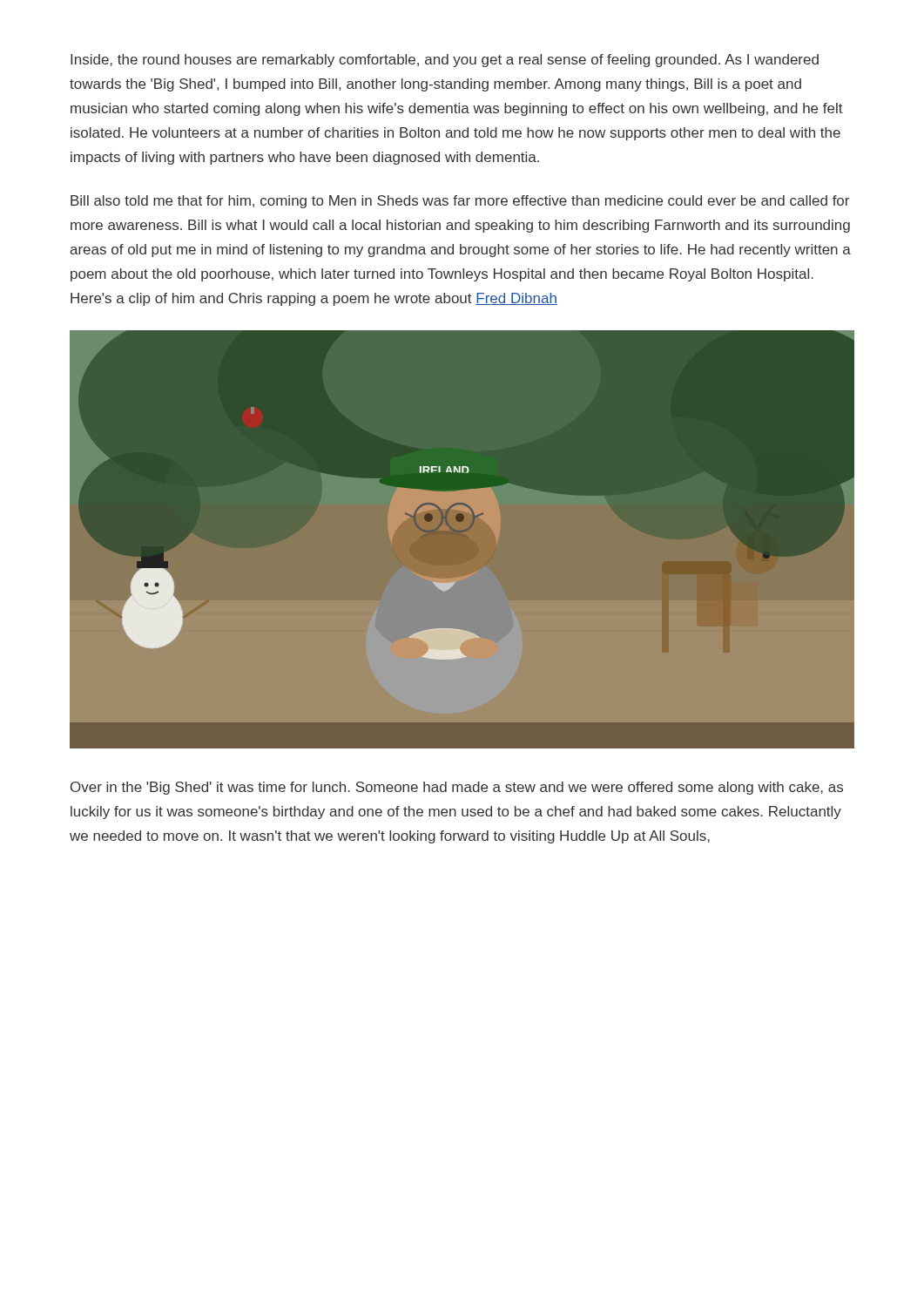Viewport: 924px width, 1307px height.
Task: Select the text starting "Inside, the round houses are remarkably comfortable,"
Action: 456,109
